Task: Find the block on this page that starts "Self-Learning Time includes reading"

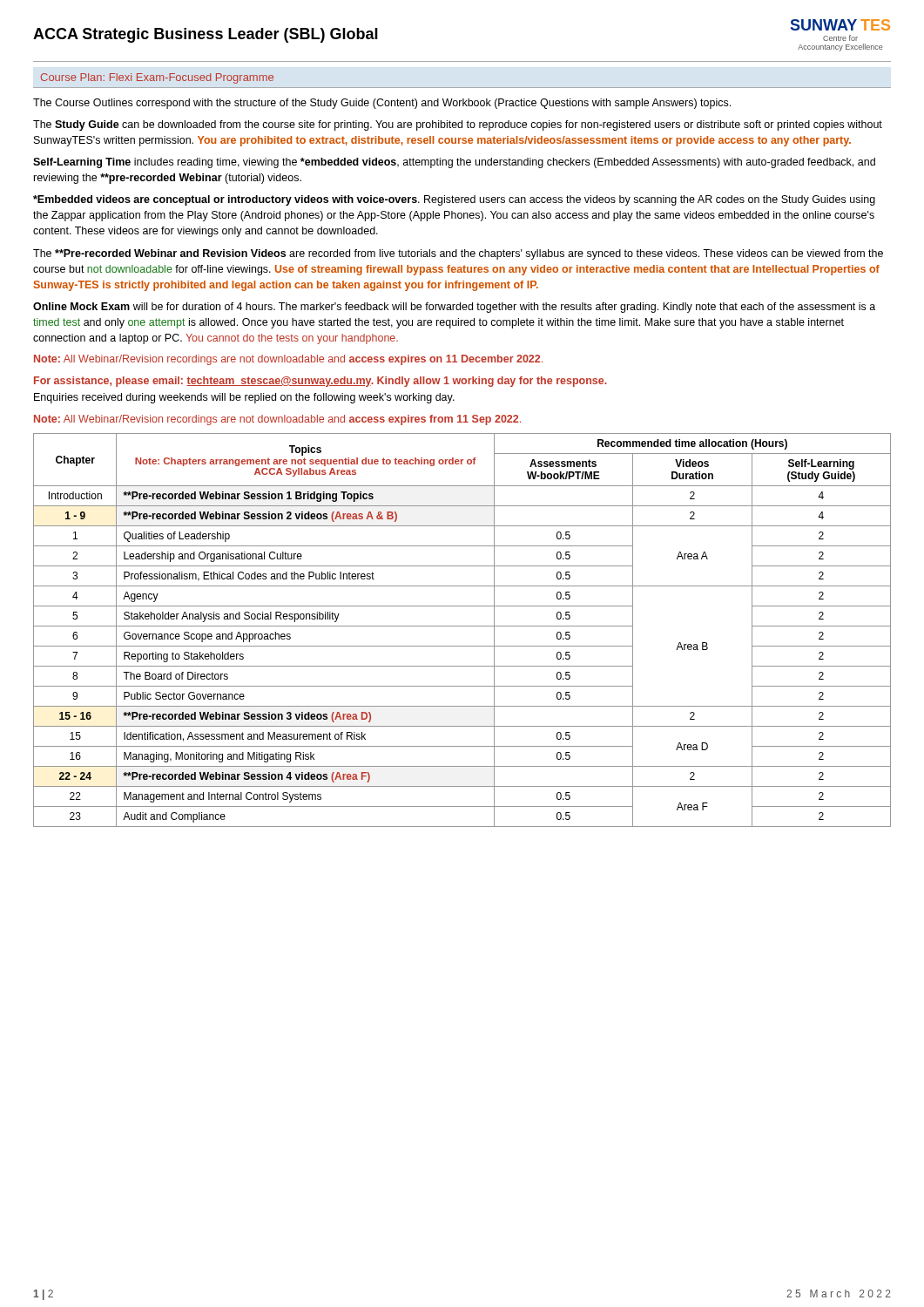Action: (454, 170)
